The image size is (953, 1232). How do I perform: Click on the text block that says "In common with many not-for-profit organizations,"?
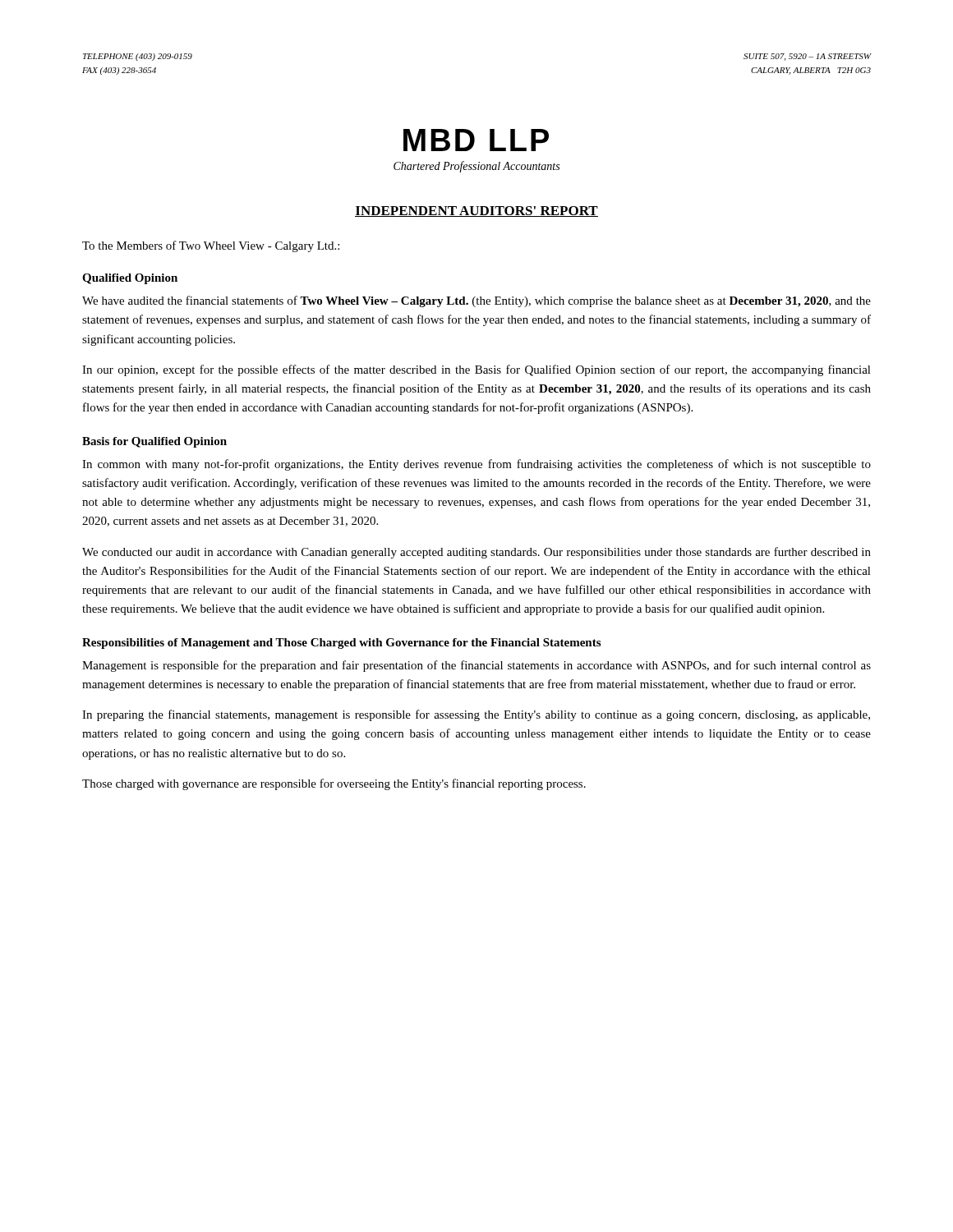coord(476,492)
